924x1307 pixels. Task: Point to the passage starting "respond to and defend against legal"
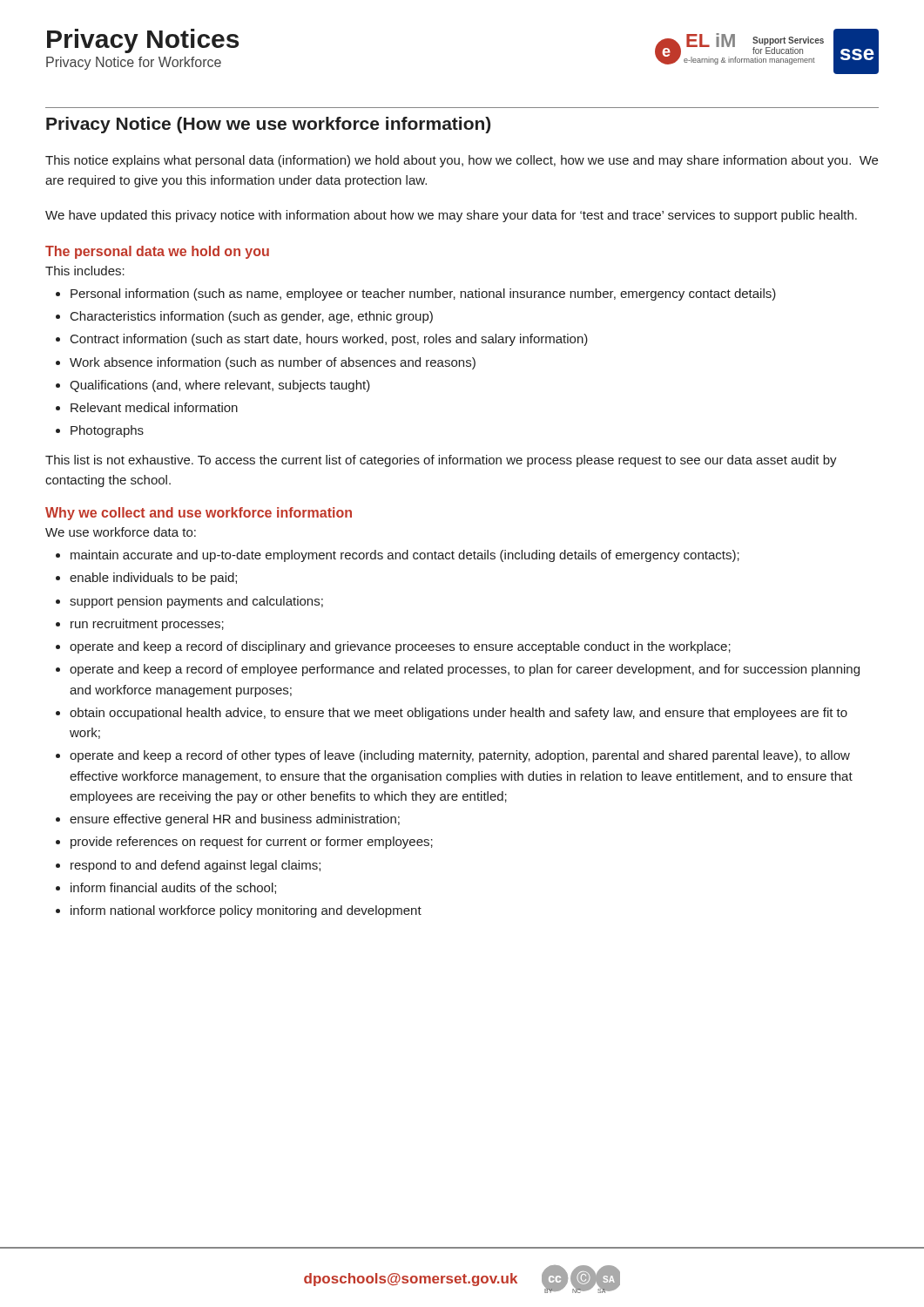point(196,864)
